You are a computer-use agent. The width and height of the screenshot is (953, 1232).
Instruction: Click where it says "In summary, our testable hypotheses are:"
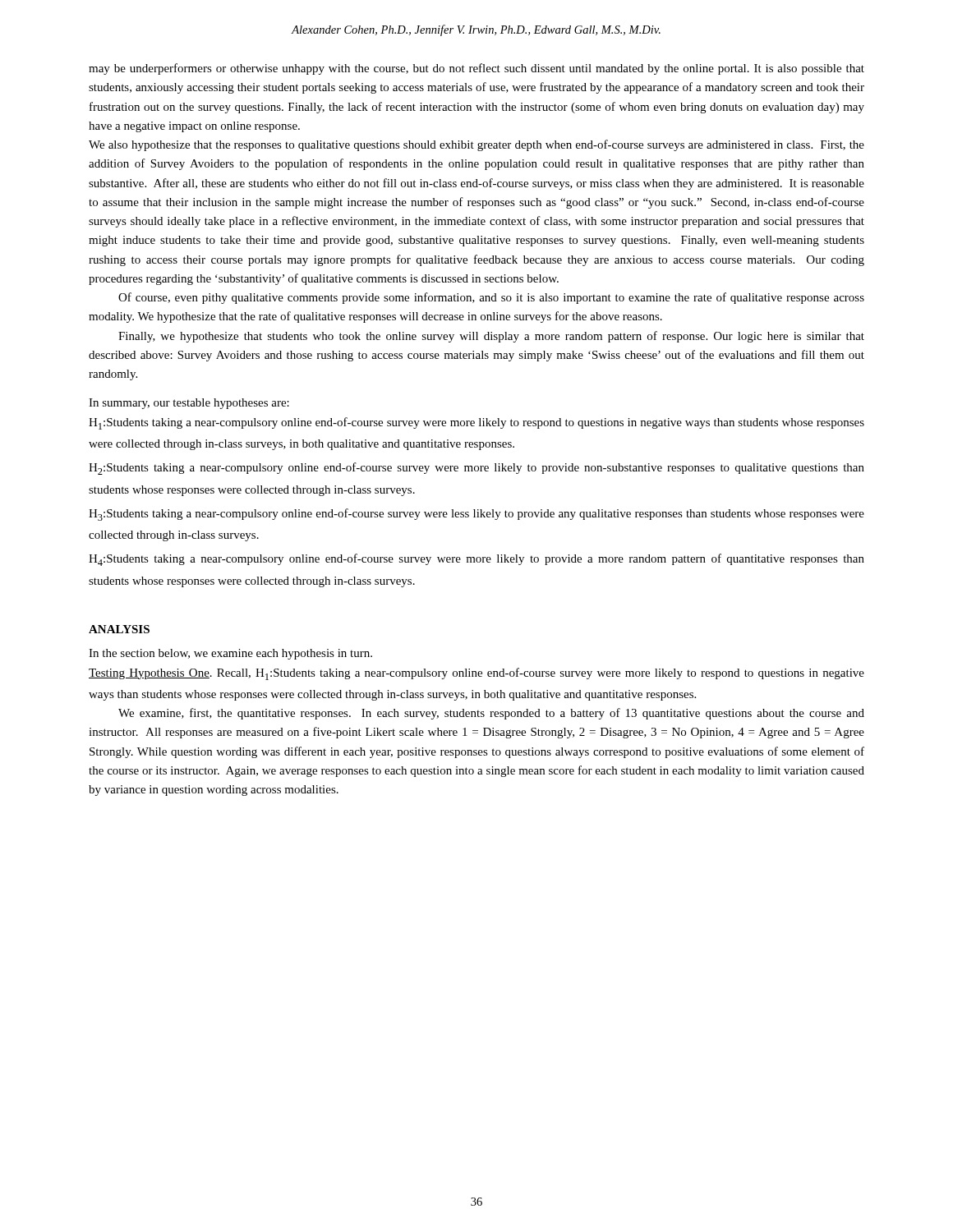click(189, 404)
